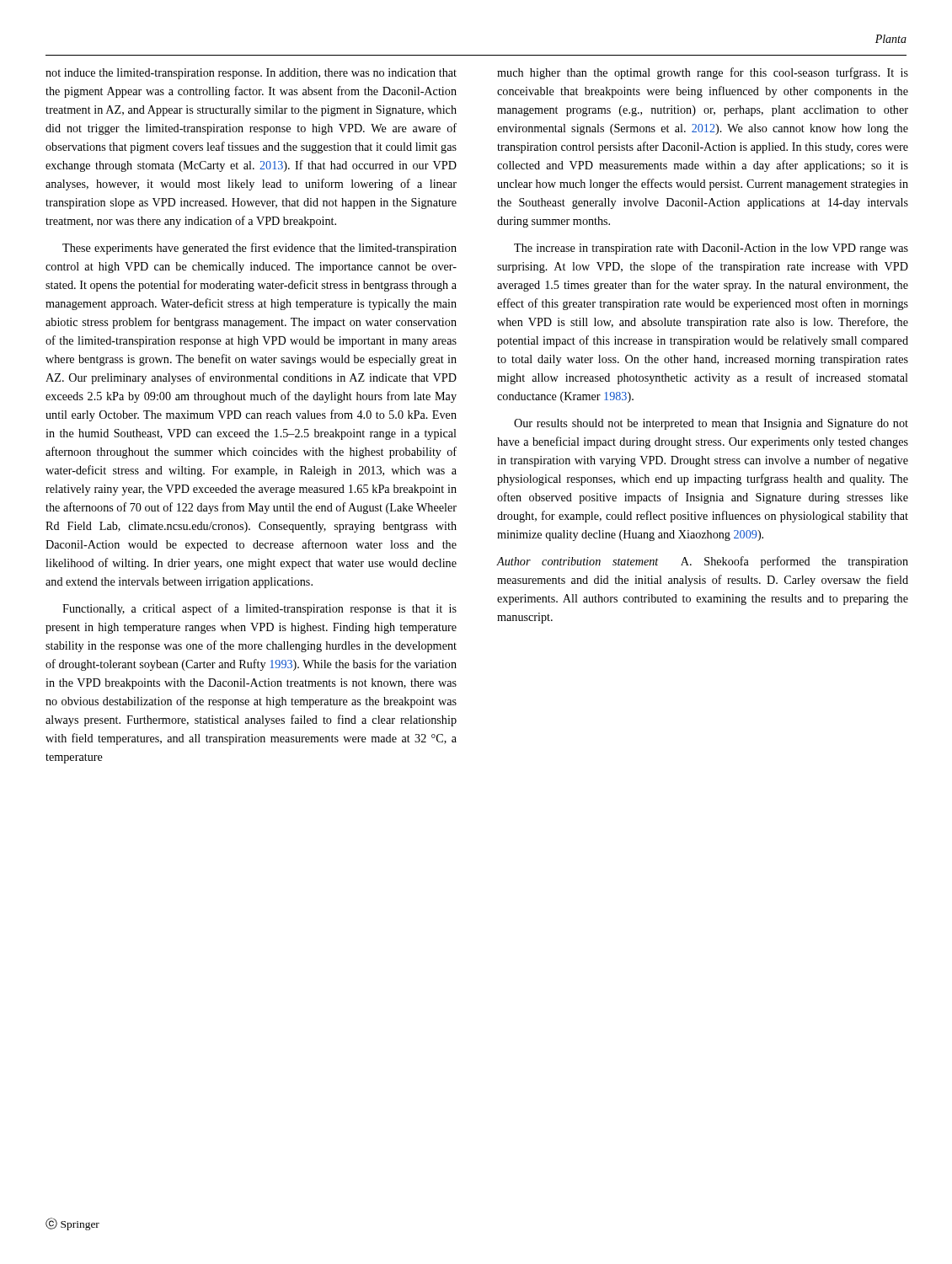The width and height of the screenshot is (952, 1264).
Task: Select the region starting "These experiments have generated"
Action: [251, 415]
